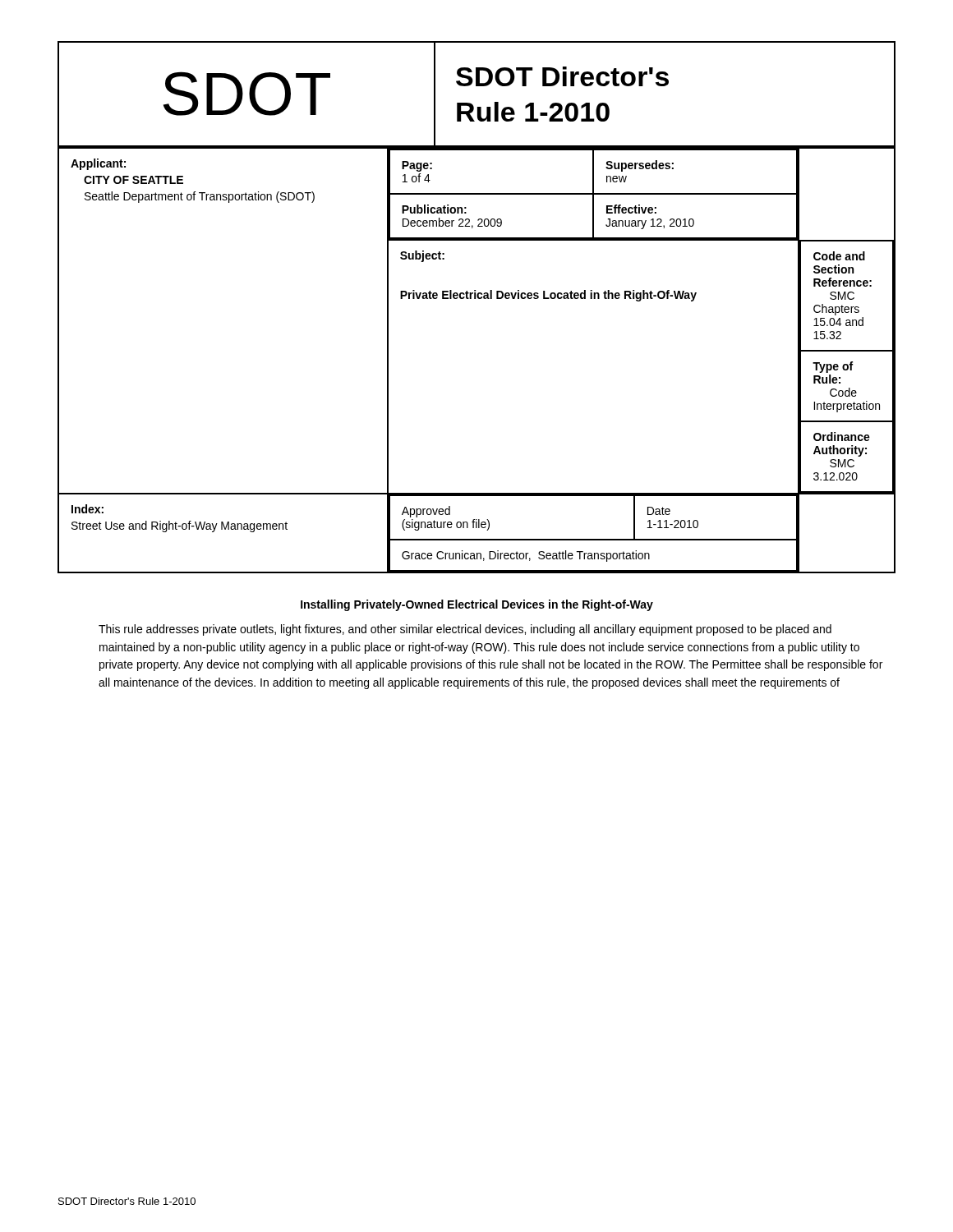Find a section header
This screenshot has width=953, height=1232.
pyautogui.click(x=476, y=604)
